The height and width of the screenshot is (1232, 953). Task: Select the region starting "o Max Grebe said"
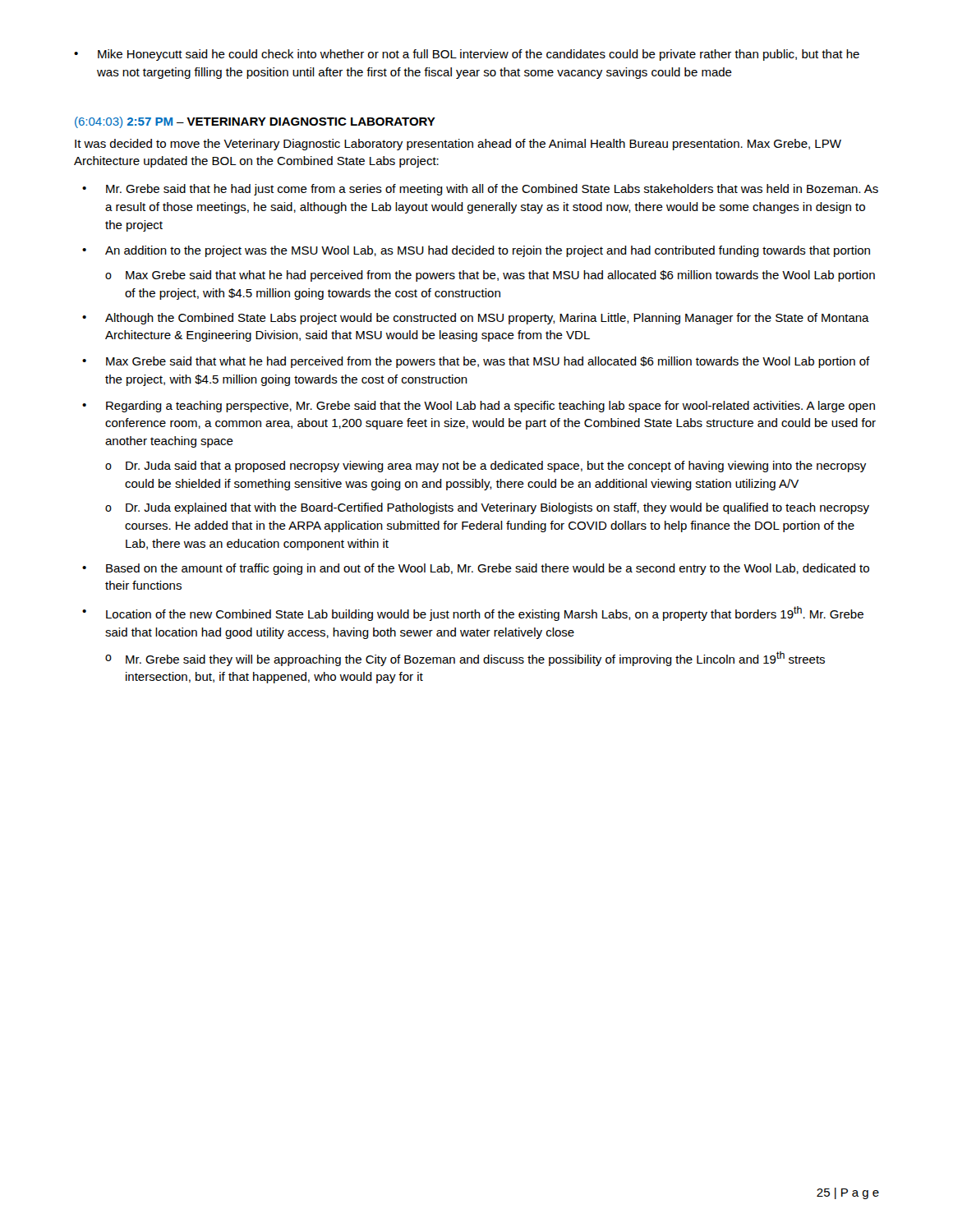(x=492, y=284)
